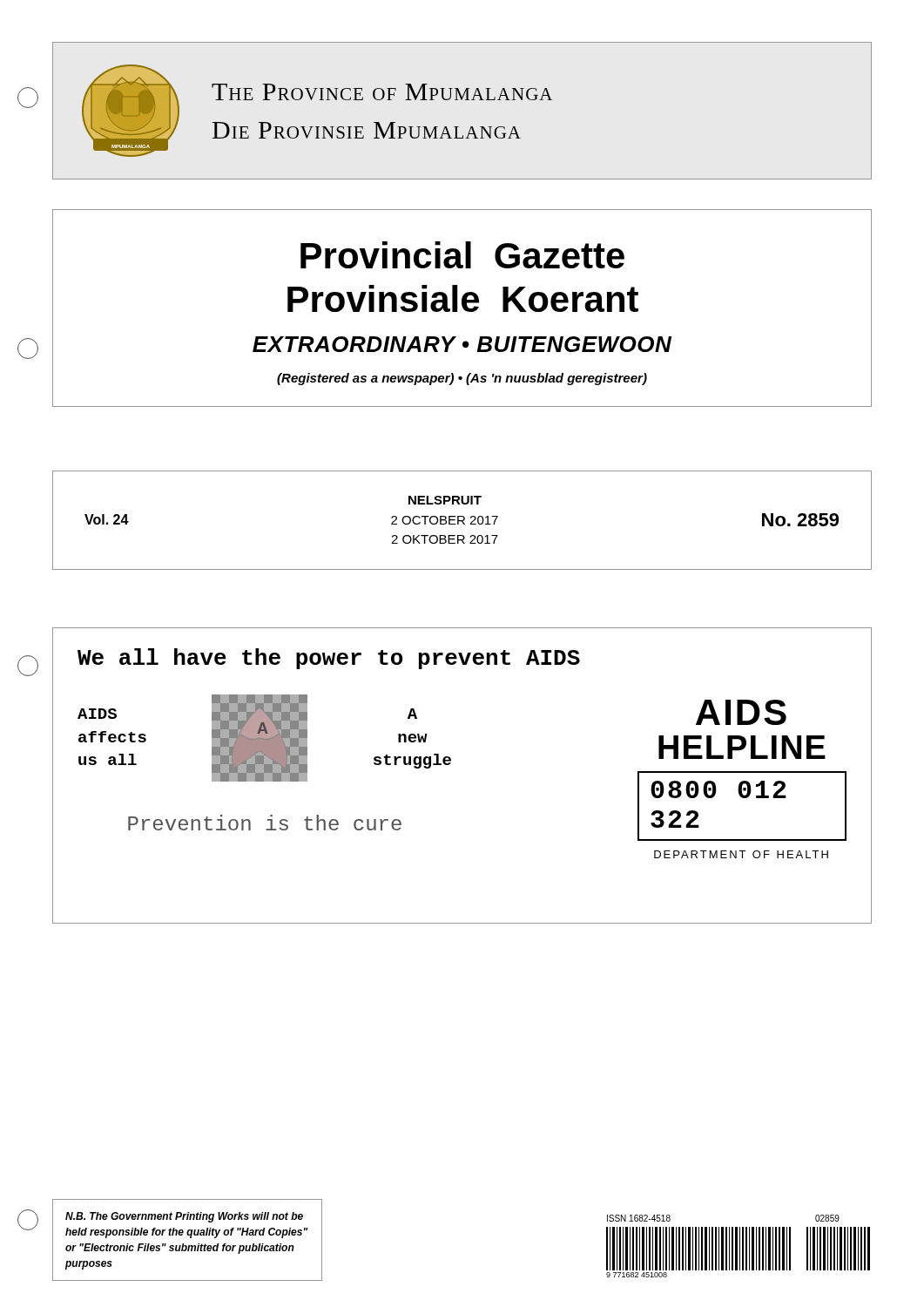Locate the block of text that opens with "(Registered as a newspaper) • (As 'n"
The width and height of the screenshot is (924, 1307).
[x=462, y=378]
